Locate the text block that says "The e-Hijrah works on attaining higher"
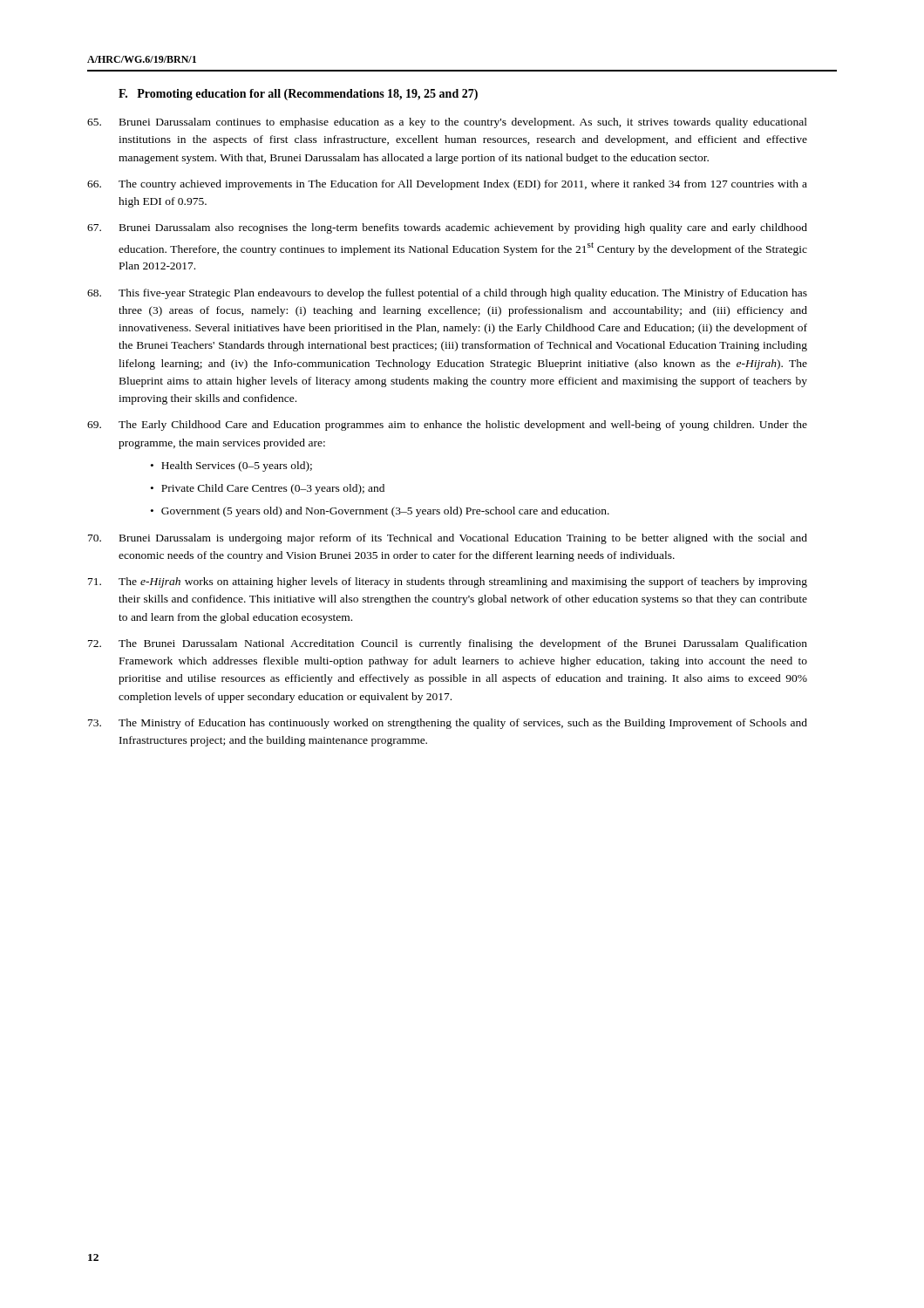The width and height of the screenshot is (924, 1308). tap(447, 599)
